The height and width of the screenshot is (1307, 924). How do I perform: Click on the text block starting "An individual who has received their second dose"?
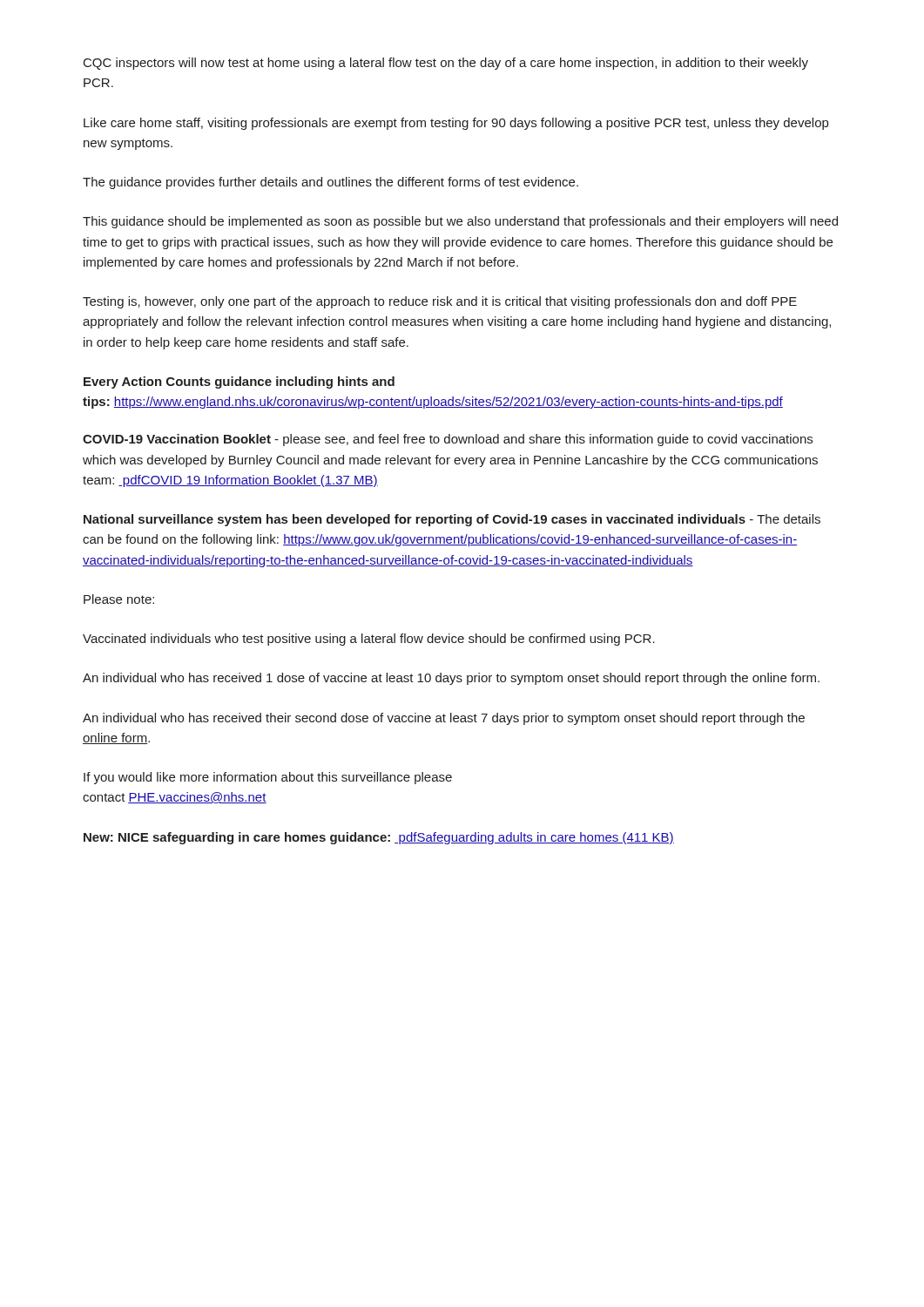tap(444, 727)
